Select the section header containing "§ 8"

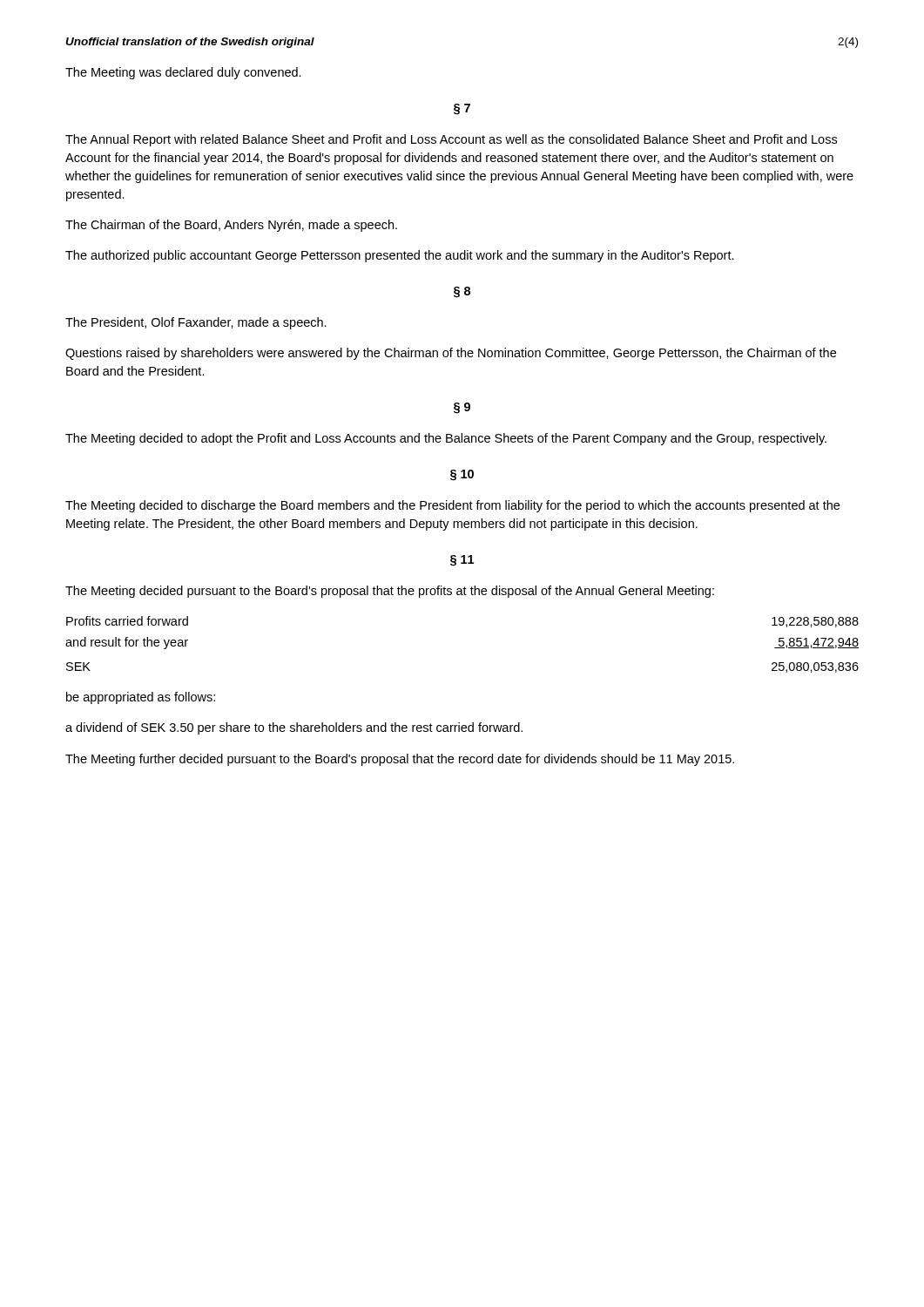(x=462, y=291)
